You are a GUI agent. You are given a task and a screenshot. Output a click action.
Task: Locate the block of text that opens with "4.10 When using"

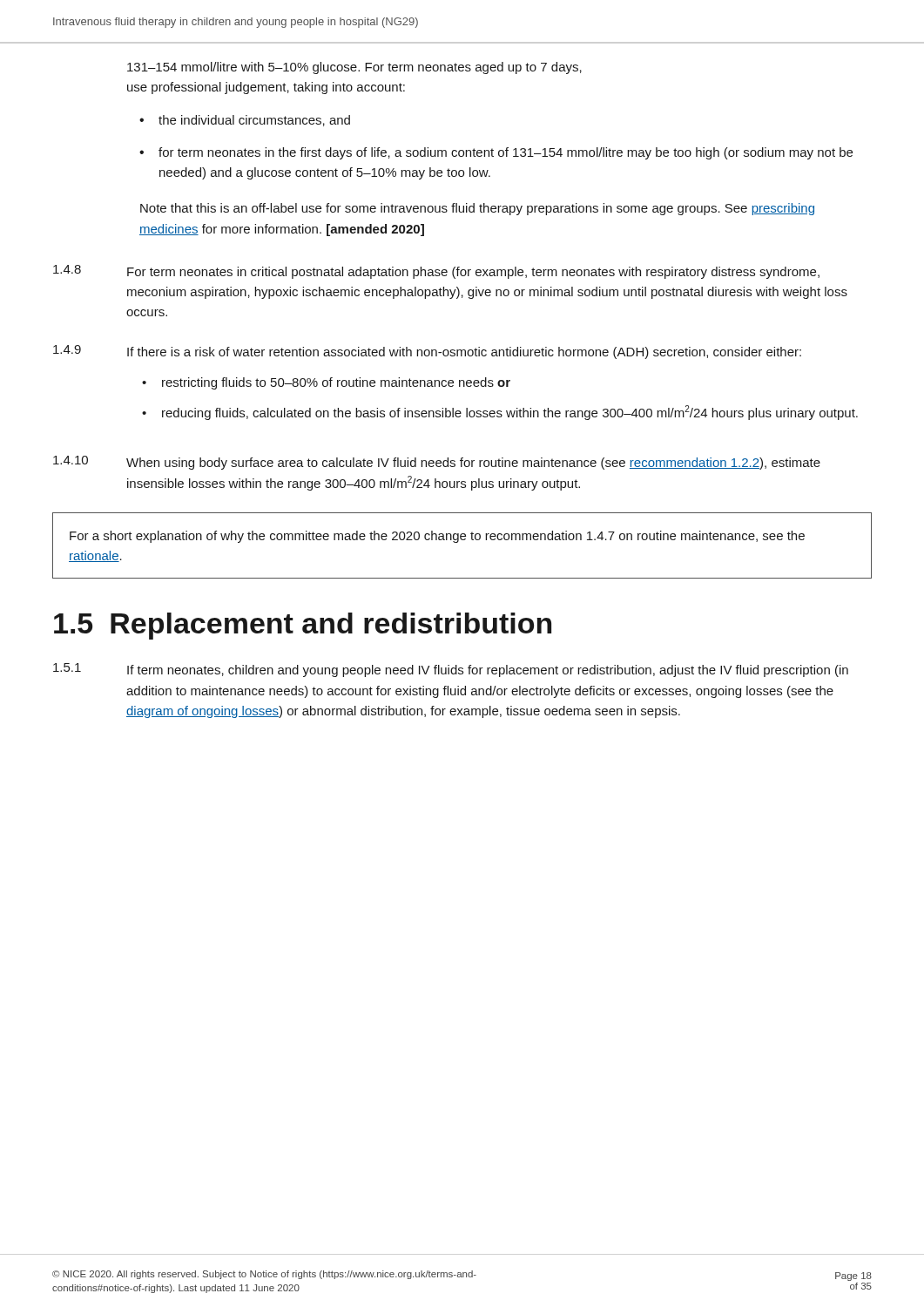click(x=462, y=473)
